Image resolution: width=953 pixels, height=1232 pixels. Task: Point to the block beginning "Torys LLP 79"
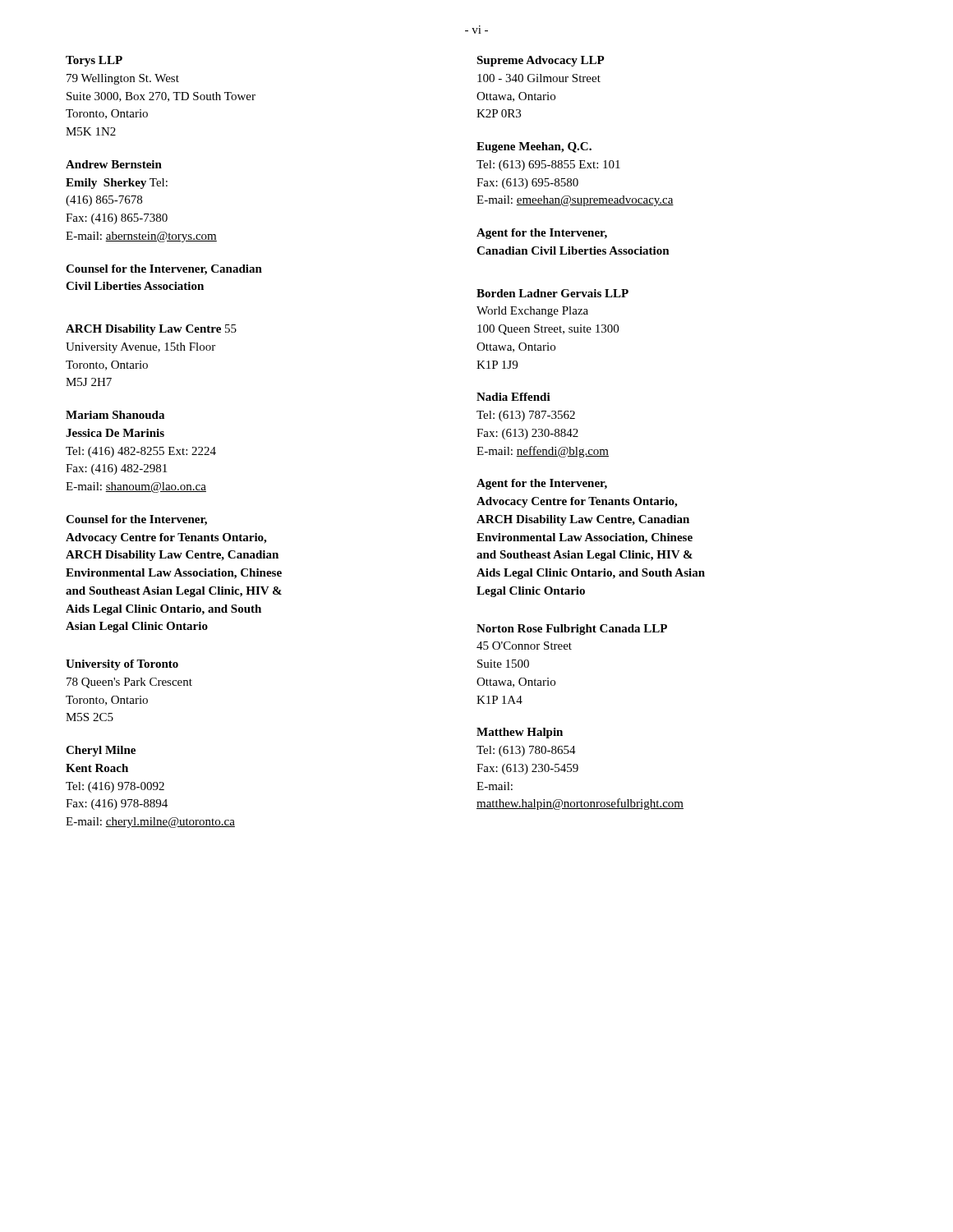[x=161, y=96]
